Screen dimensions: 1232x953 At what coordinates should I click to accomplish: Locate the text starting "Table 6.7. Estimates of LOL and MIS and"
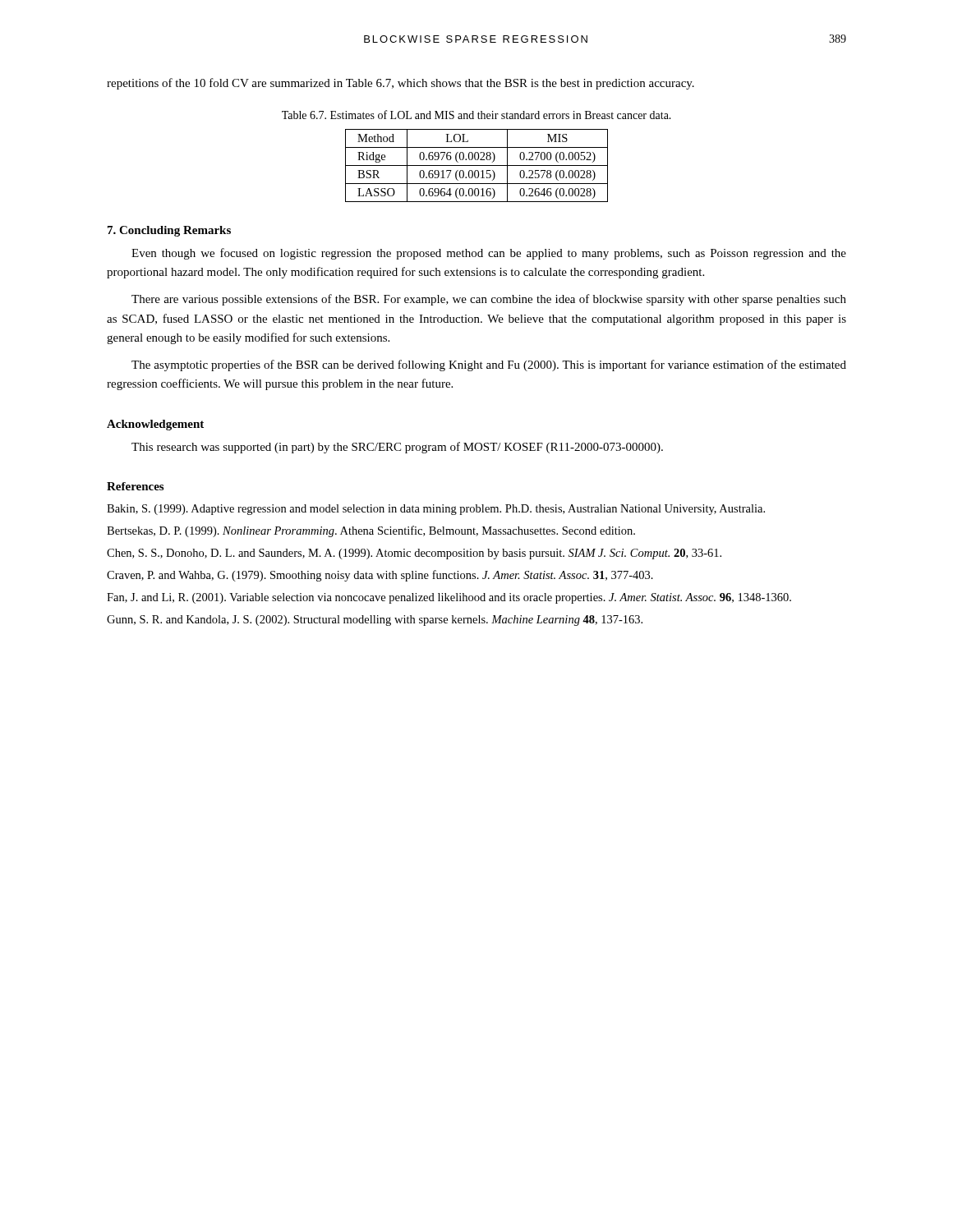coord(476,116)
